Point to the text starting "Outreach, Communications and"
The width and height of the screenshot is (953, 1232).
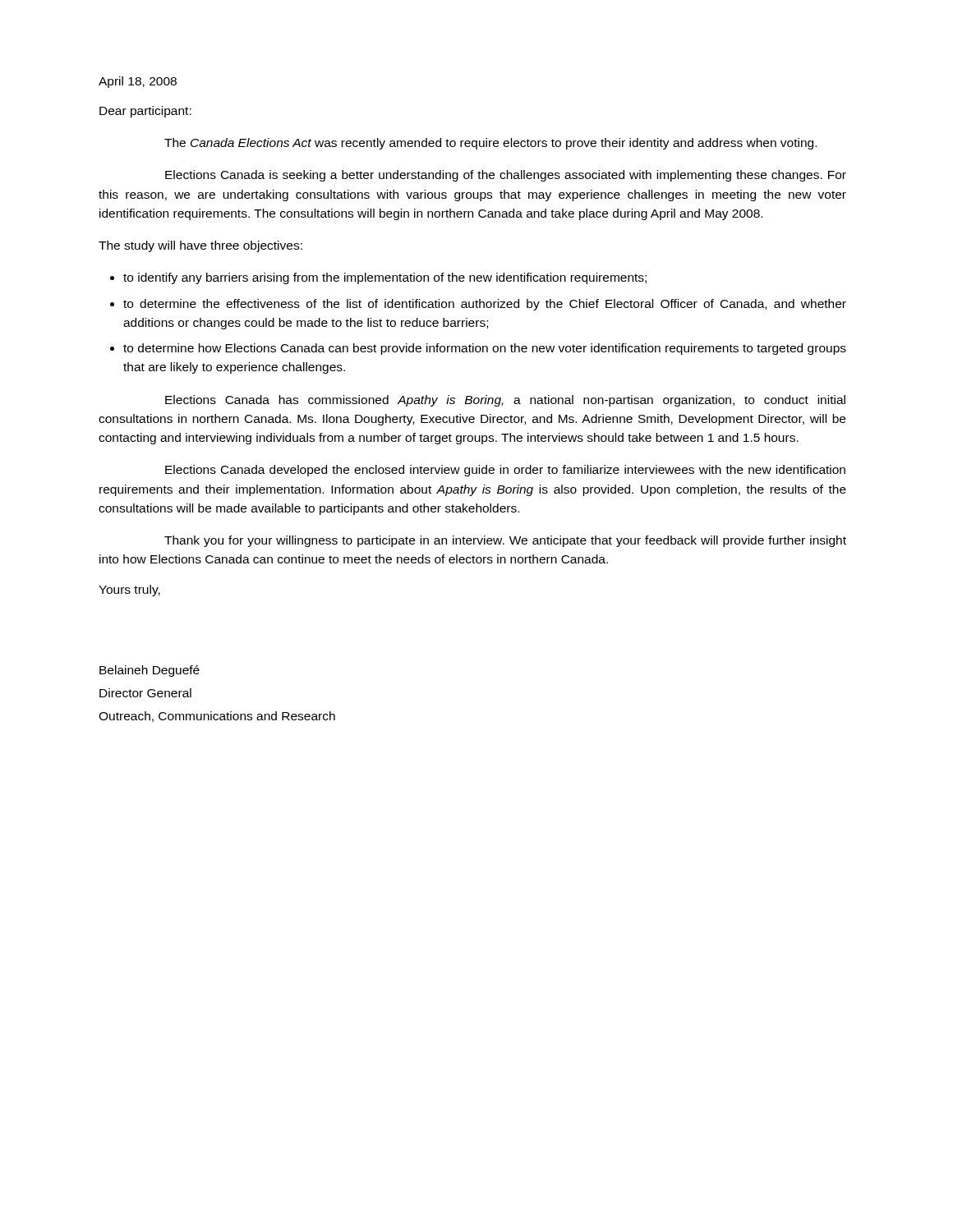(x=217, y=715)
